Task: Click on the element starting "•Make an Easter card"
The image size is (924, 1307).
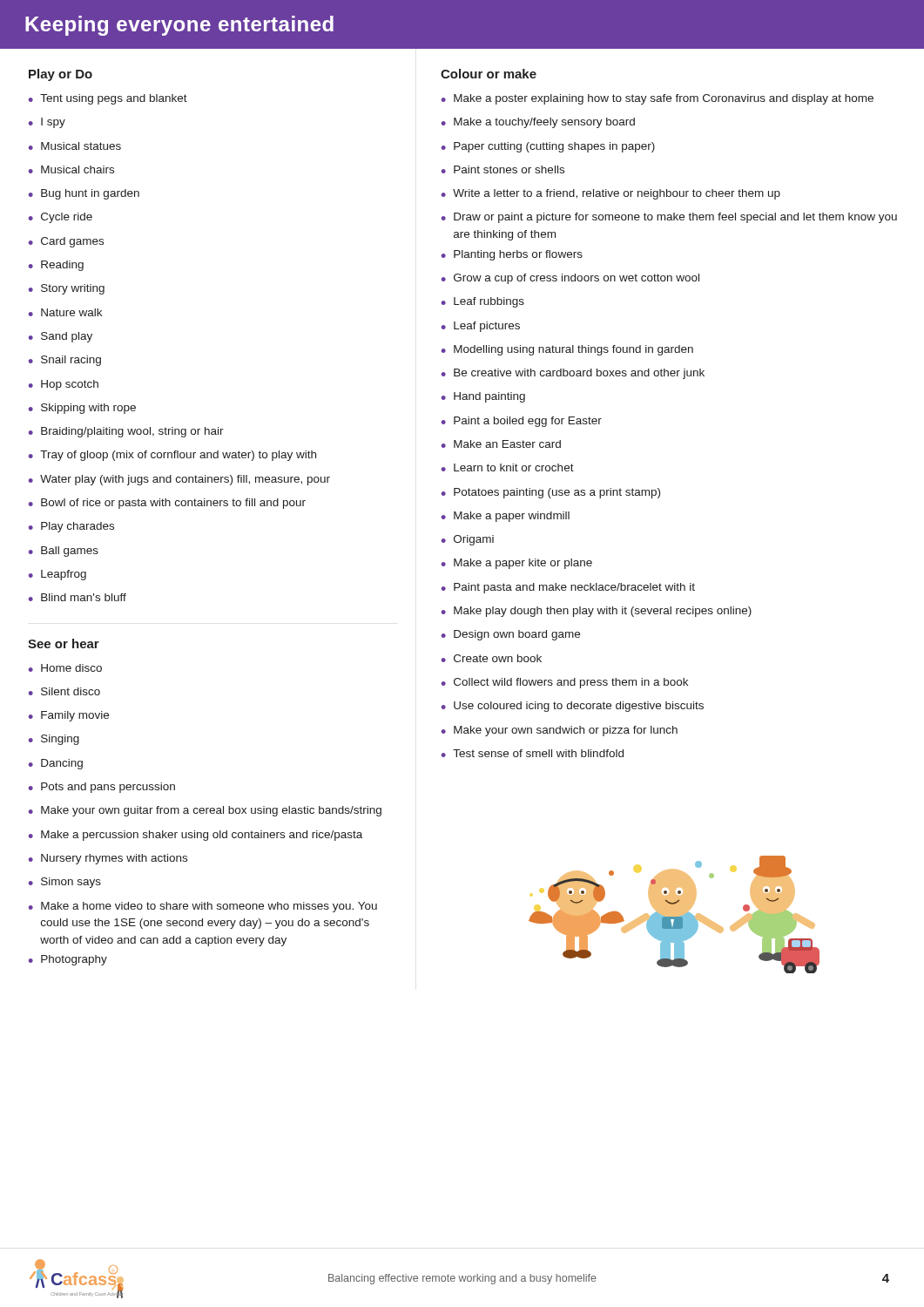Action: [501, 446]
